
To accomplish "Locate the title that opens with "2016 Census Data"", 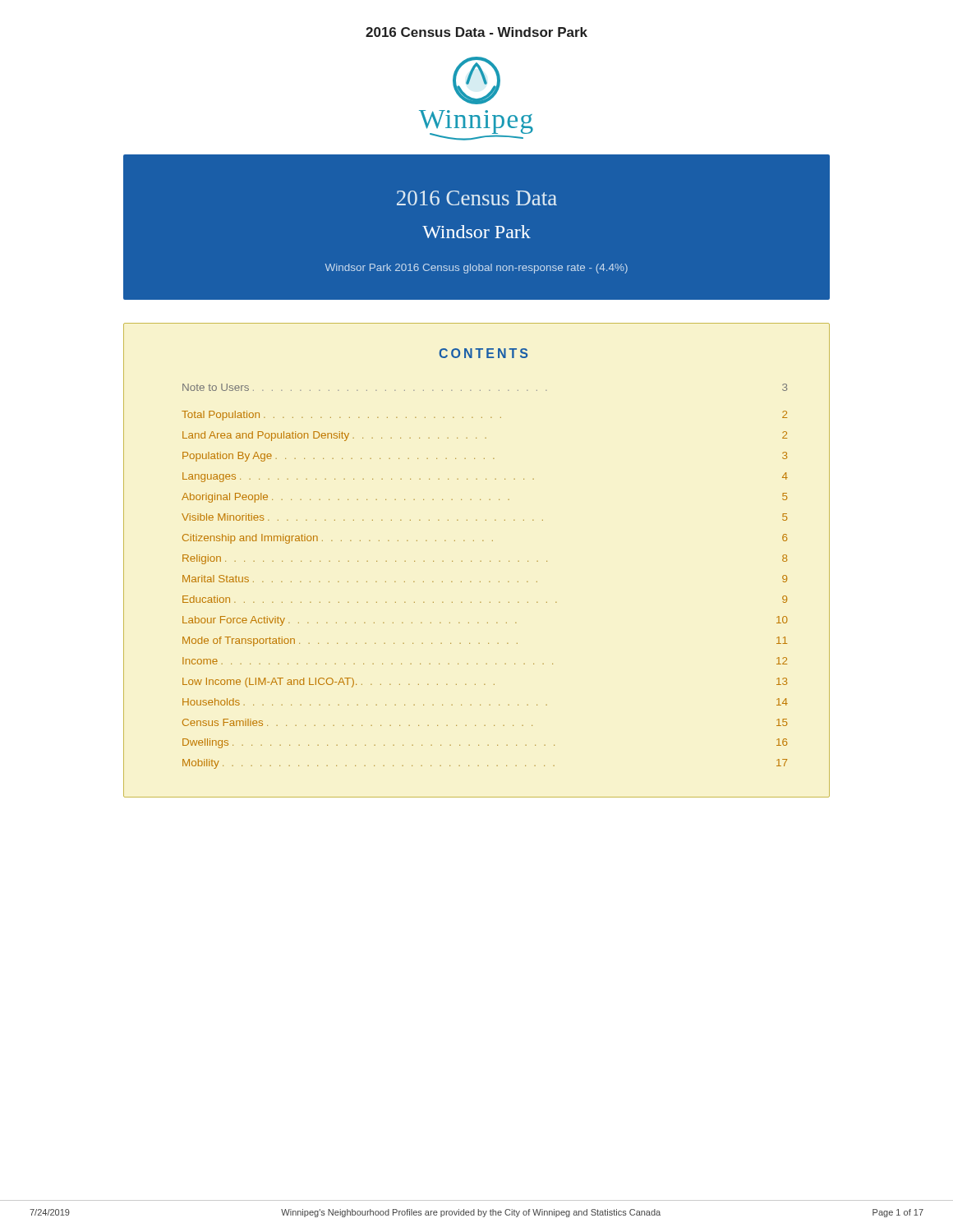I will (x=476, y=230).
